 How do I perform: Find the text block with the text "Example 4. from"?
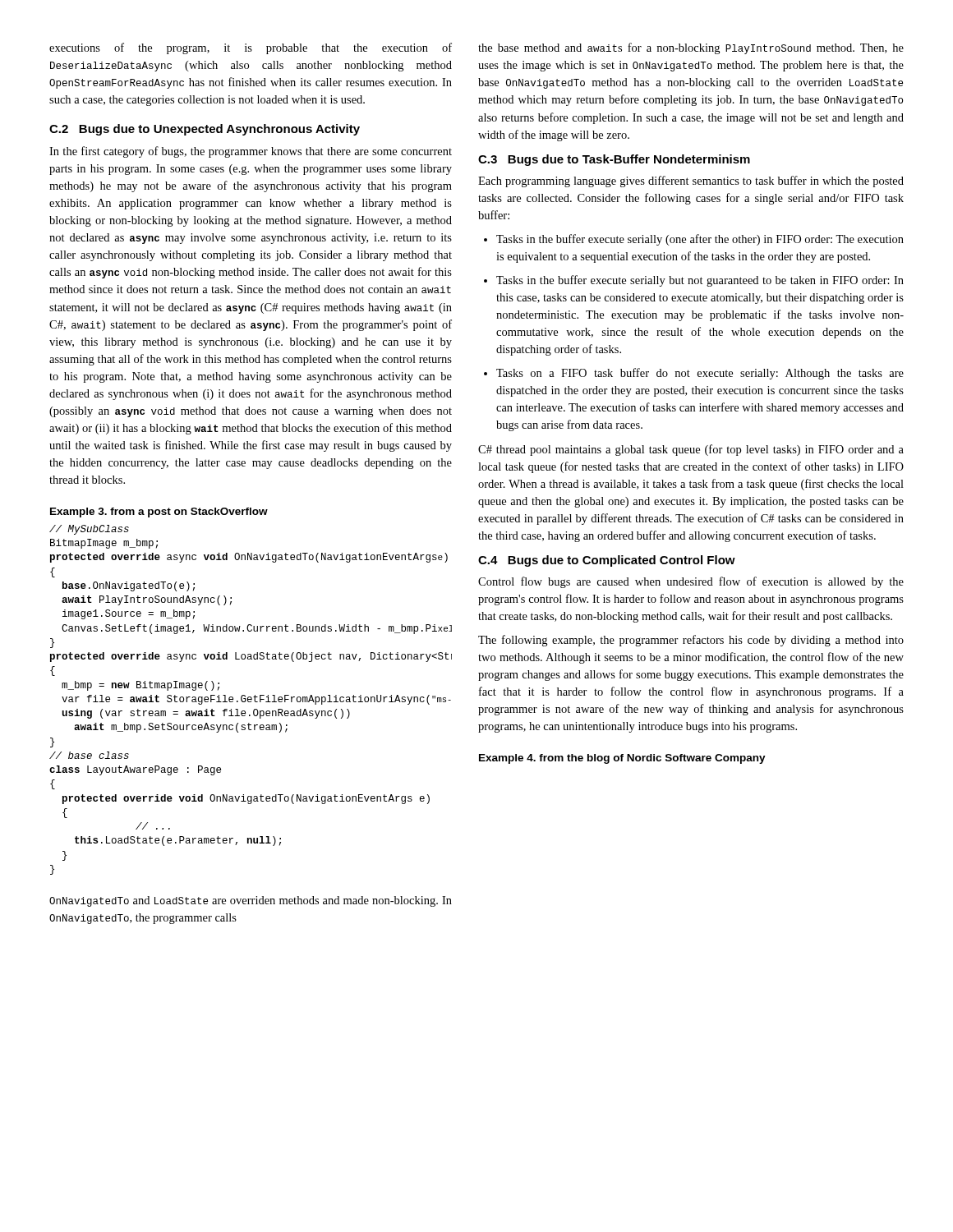click(x=622, y=758)
